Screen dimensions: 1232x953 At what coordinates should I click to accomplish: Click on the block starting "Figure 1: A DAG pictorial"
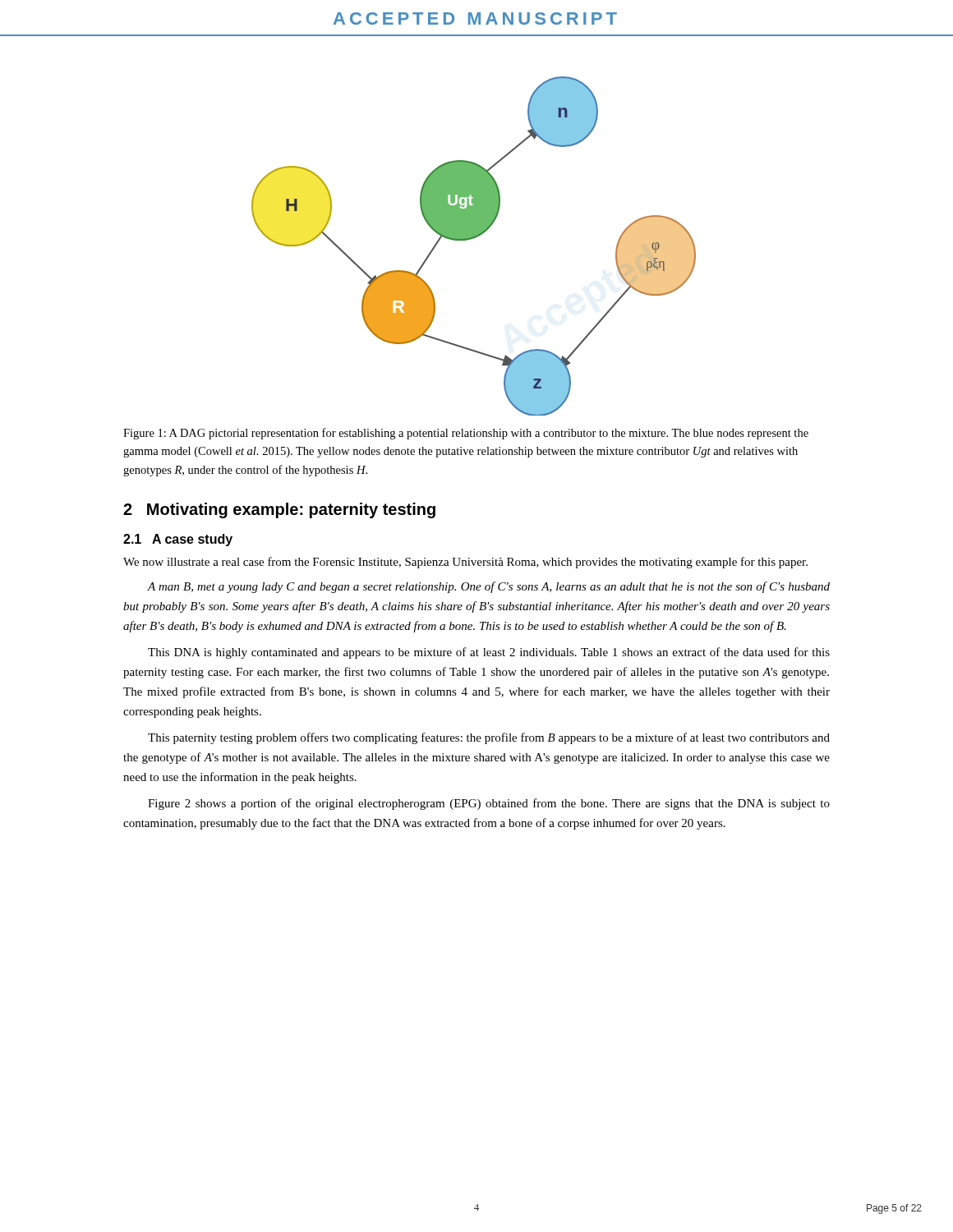pyautogui.click(x=466, y=451)
